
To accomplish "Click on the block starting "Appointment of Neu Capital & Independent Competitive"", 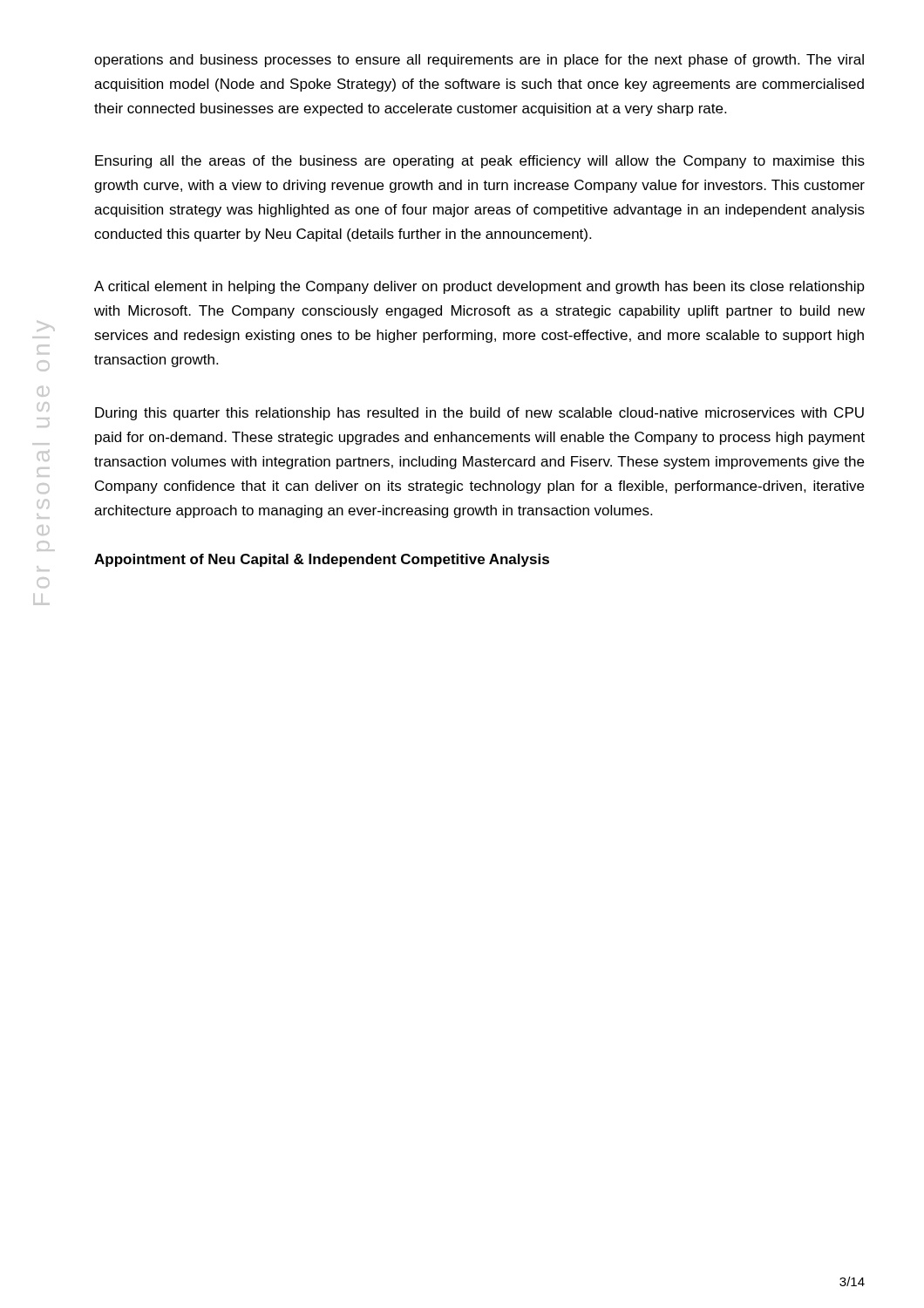I will click(322, 559).
